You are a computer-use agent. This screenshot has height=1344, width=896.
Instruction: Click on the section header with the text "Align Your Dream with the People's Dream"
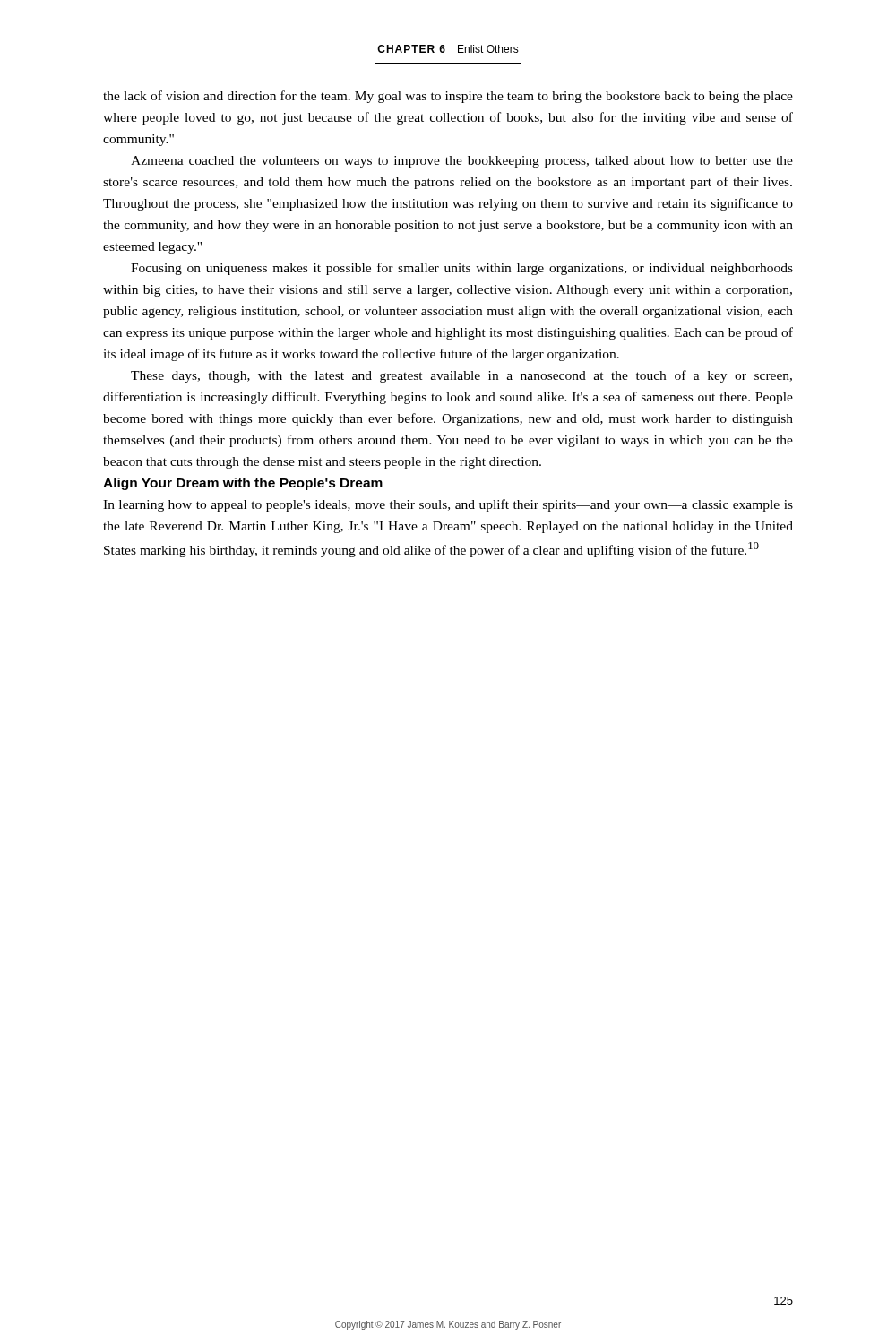(x=243, y=483)
